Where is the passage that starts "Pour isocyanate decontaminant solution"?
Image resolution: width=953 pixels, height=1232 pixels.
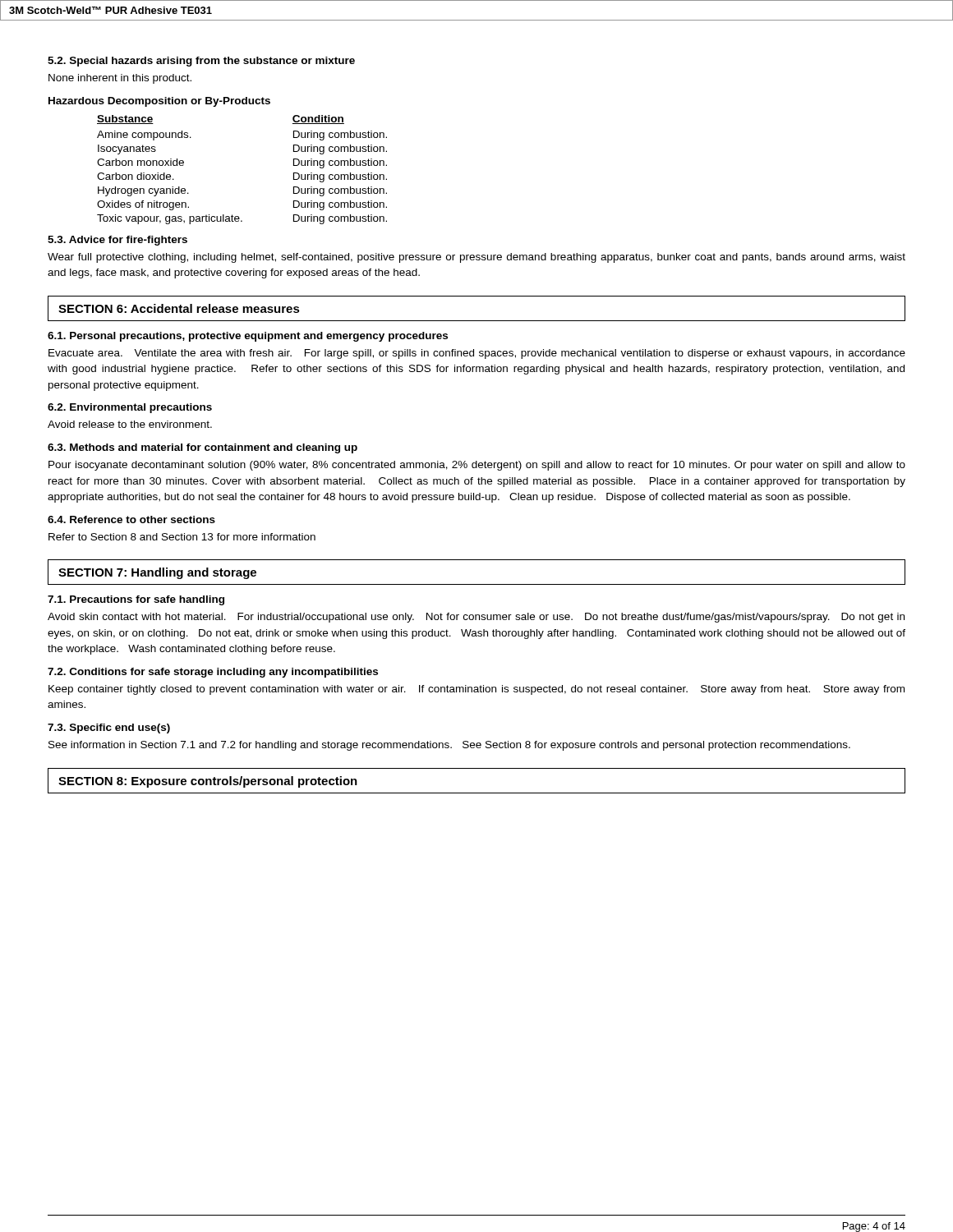tap(476, 480)
